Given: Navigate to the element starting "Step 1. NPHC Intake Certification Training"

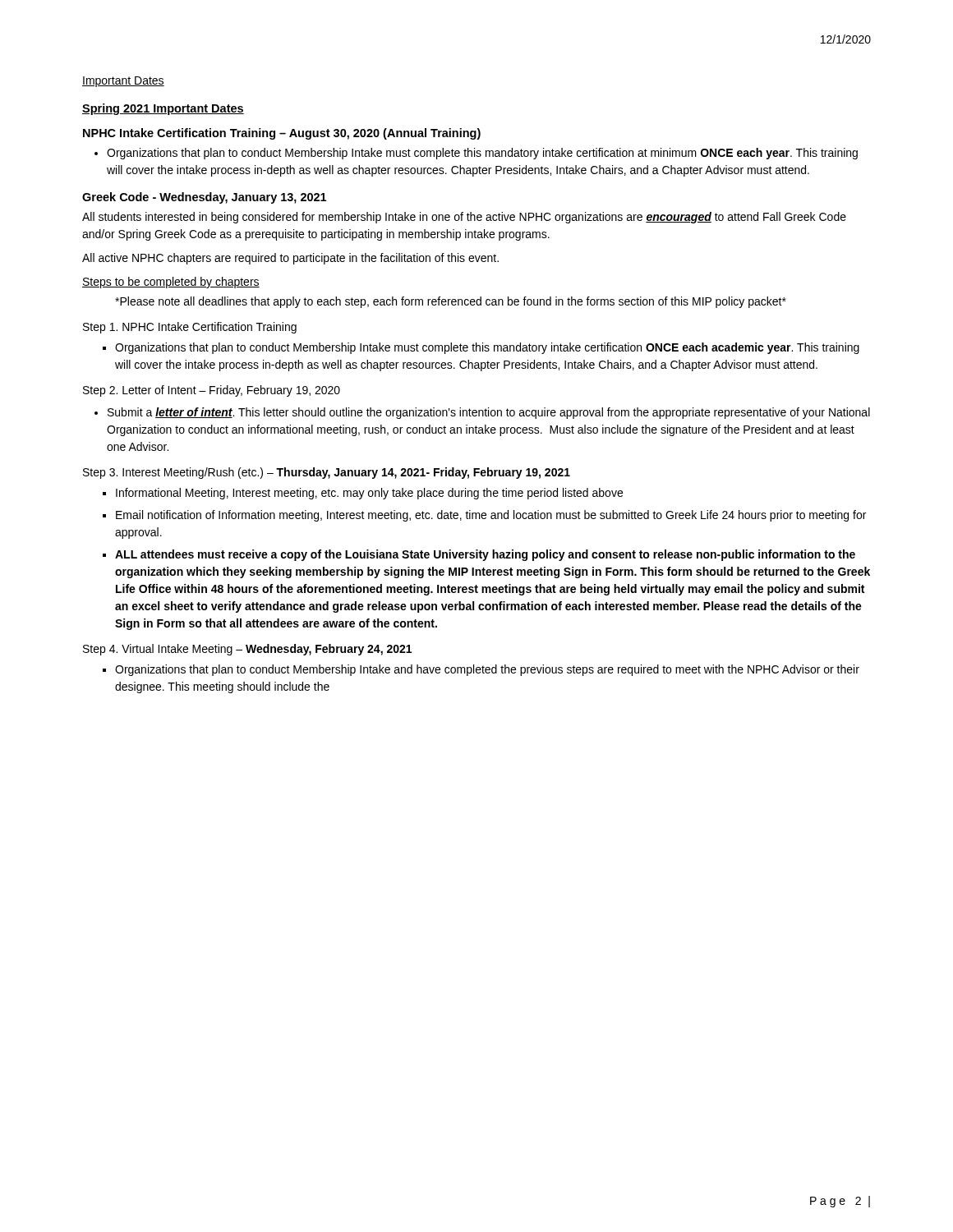Looking at the screenshot, I should coord(190,327).
